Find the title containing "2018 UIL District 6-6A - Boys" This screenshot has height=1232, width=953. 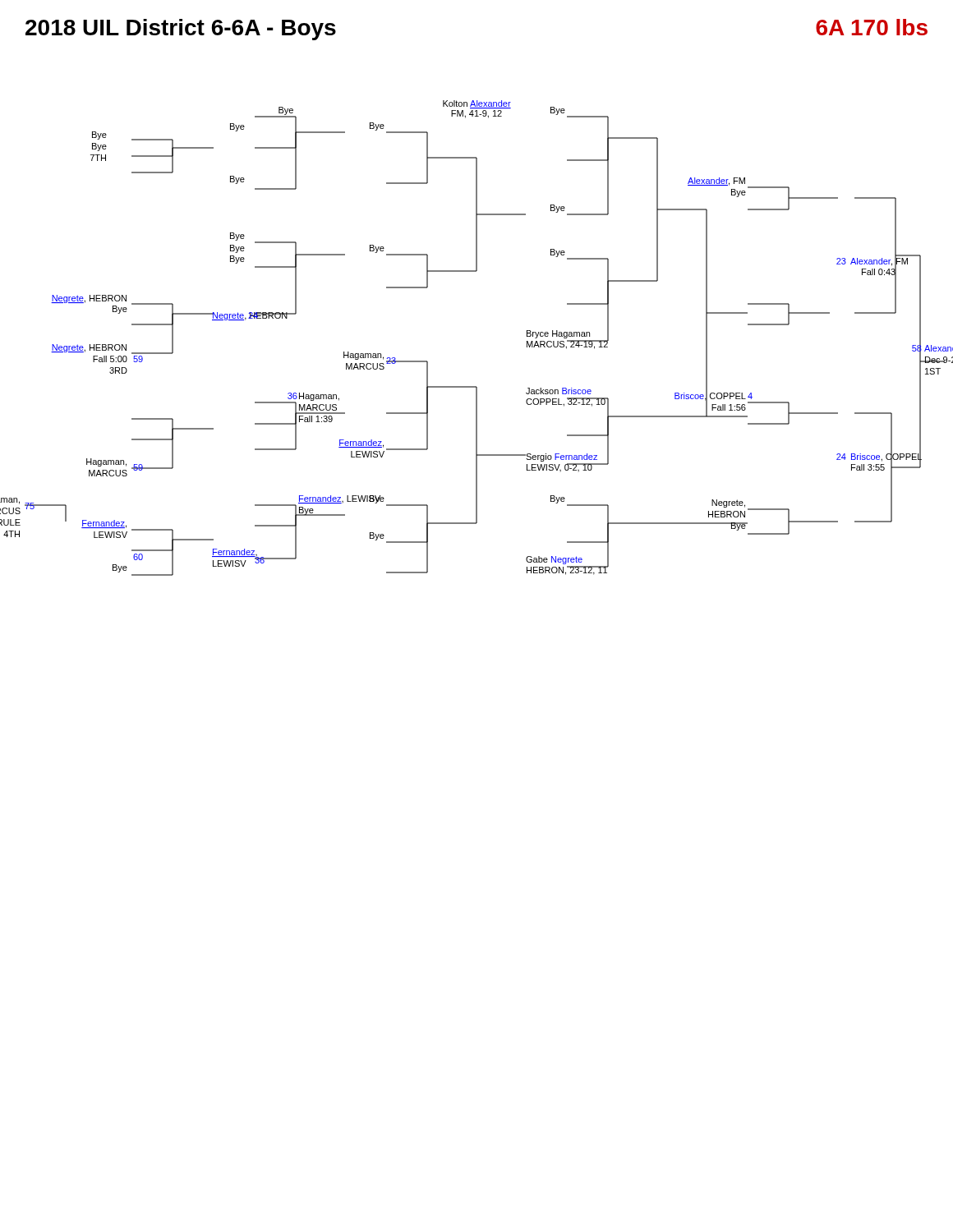pos(181,28)
